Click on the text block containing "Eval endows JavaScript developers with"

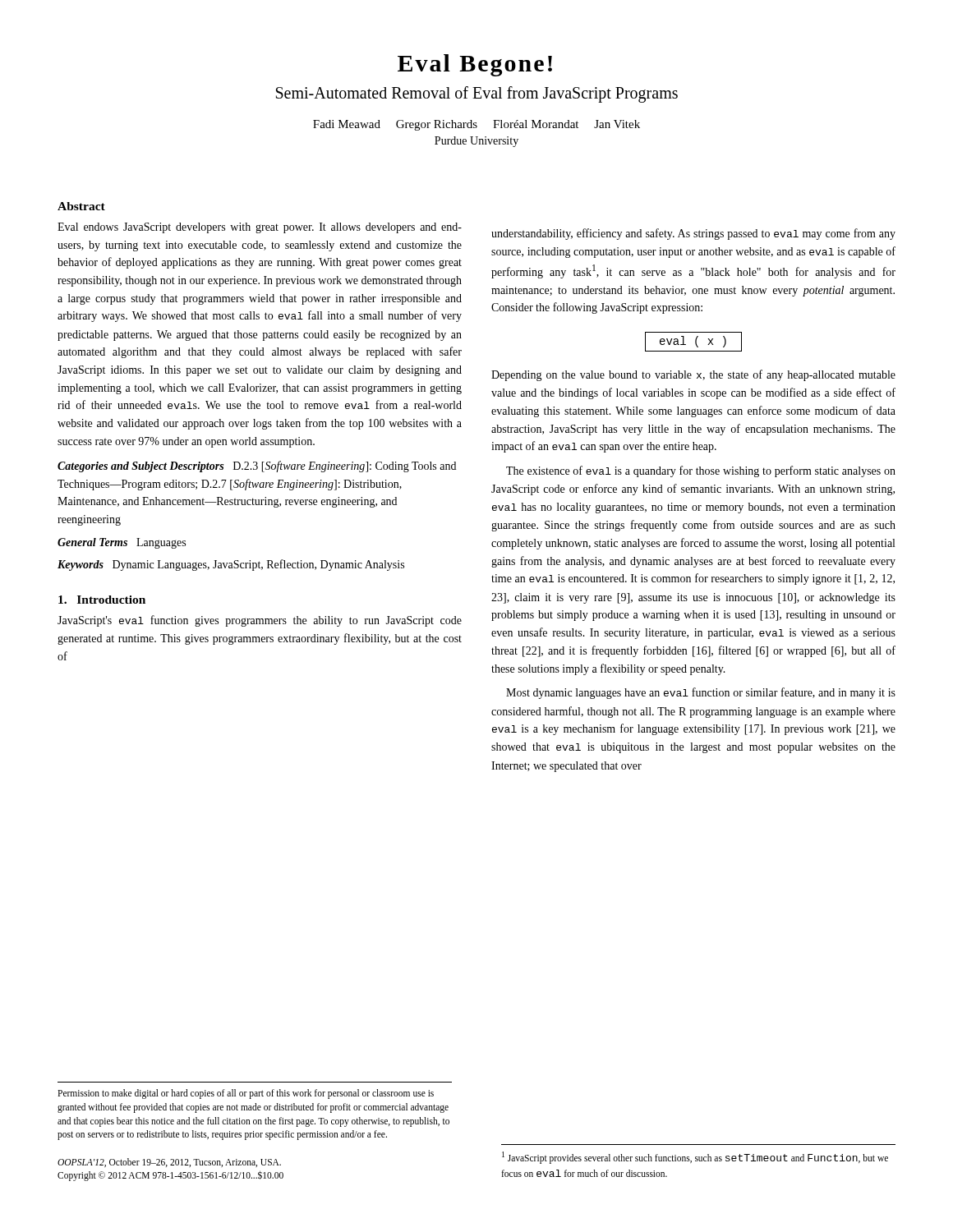tap(260, 335)
